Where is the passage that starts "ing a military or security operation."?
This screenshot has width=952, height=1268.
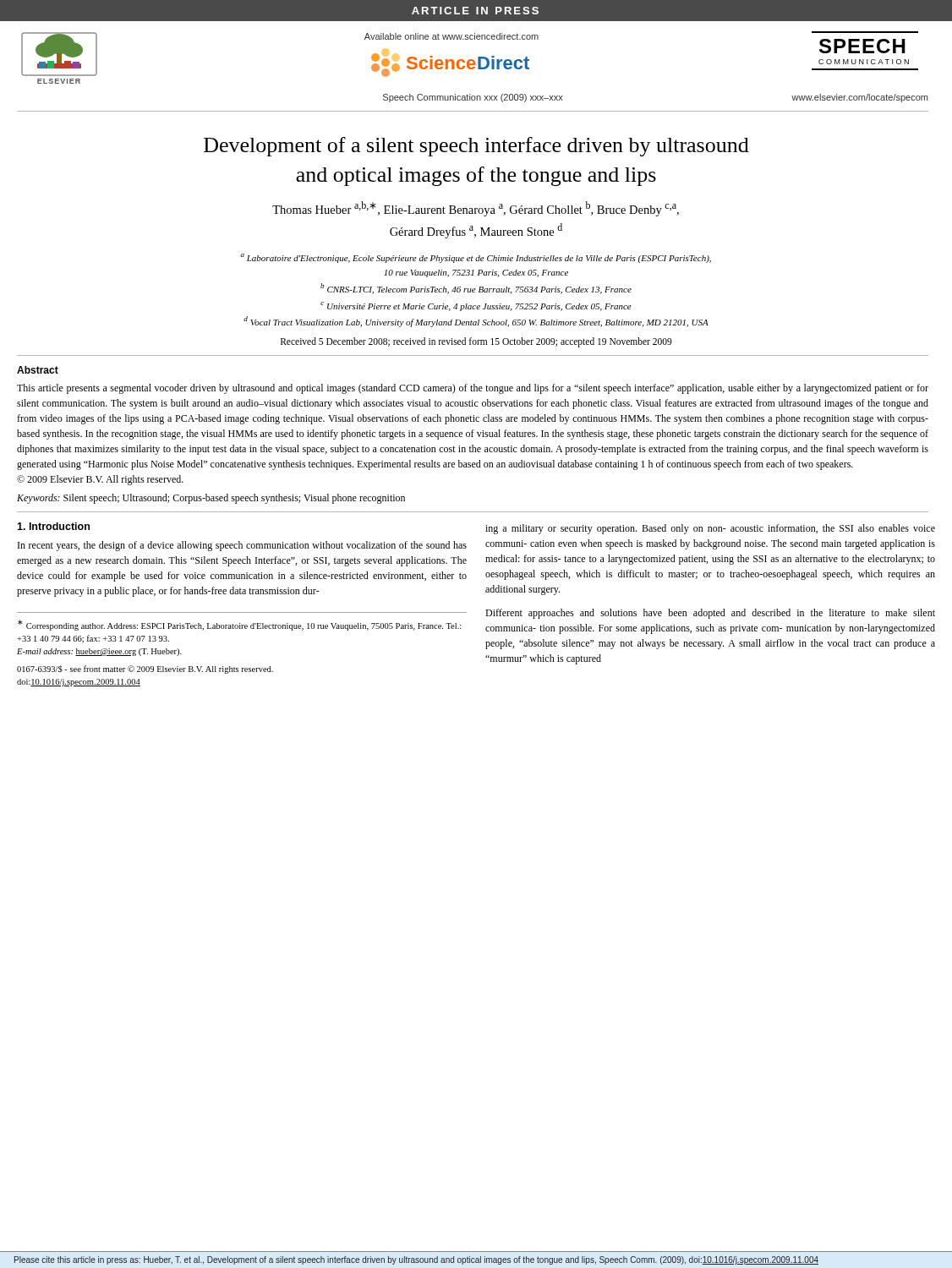click(710, 559)
